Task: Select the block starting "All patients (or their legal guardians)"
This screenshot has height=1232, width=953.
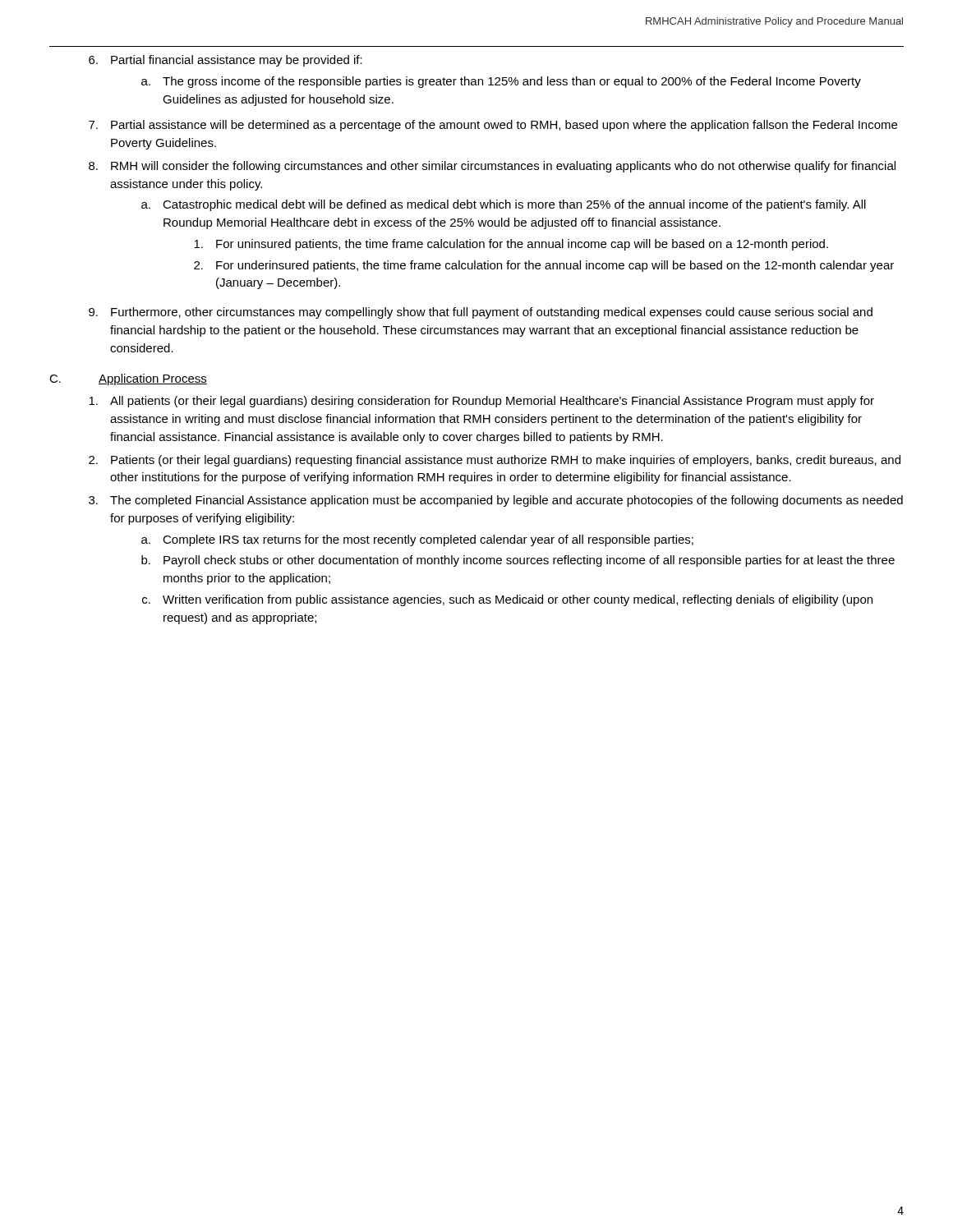Action: (476, 419)
